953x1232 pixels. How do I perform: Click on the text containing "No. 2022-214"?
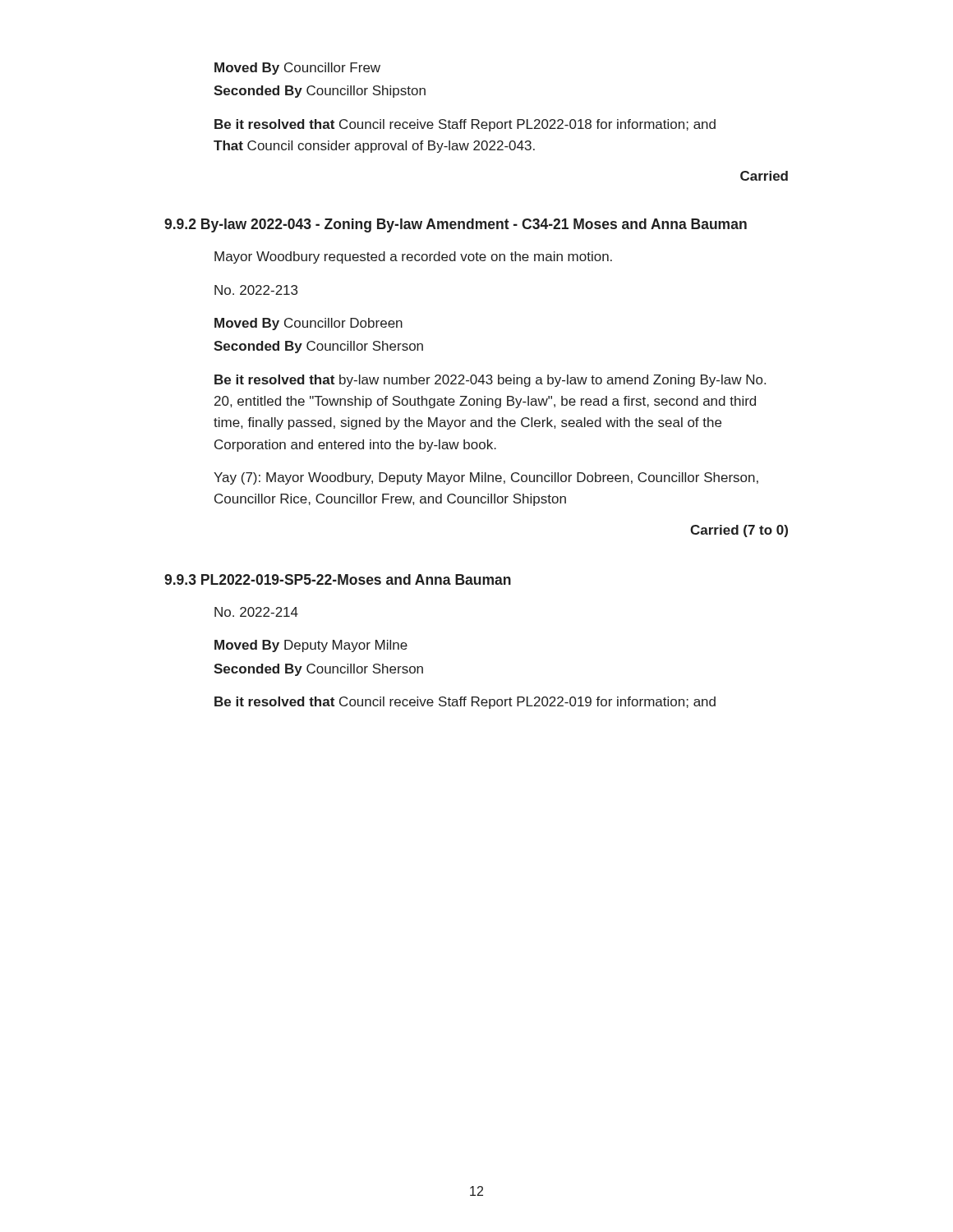(256, 612)
